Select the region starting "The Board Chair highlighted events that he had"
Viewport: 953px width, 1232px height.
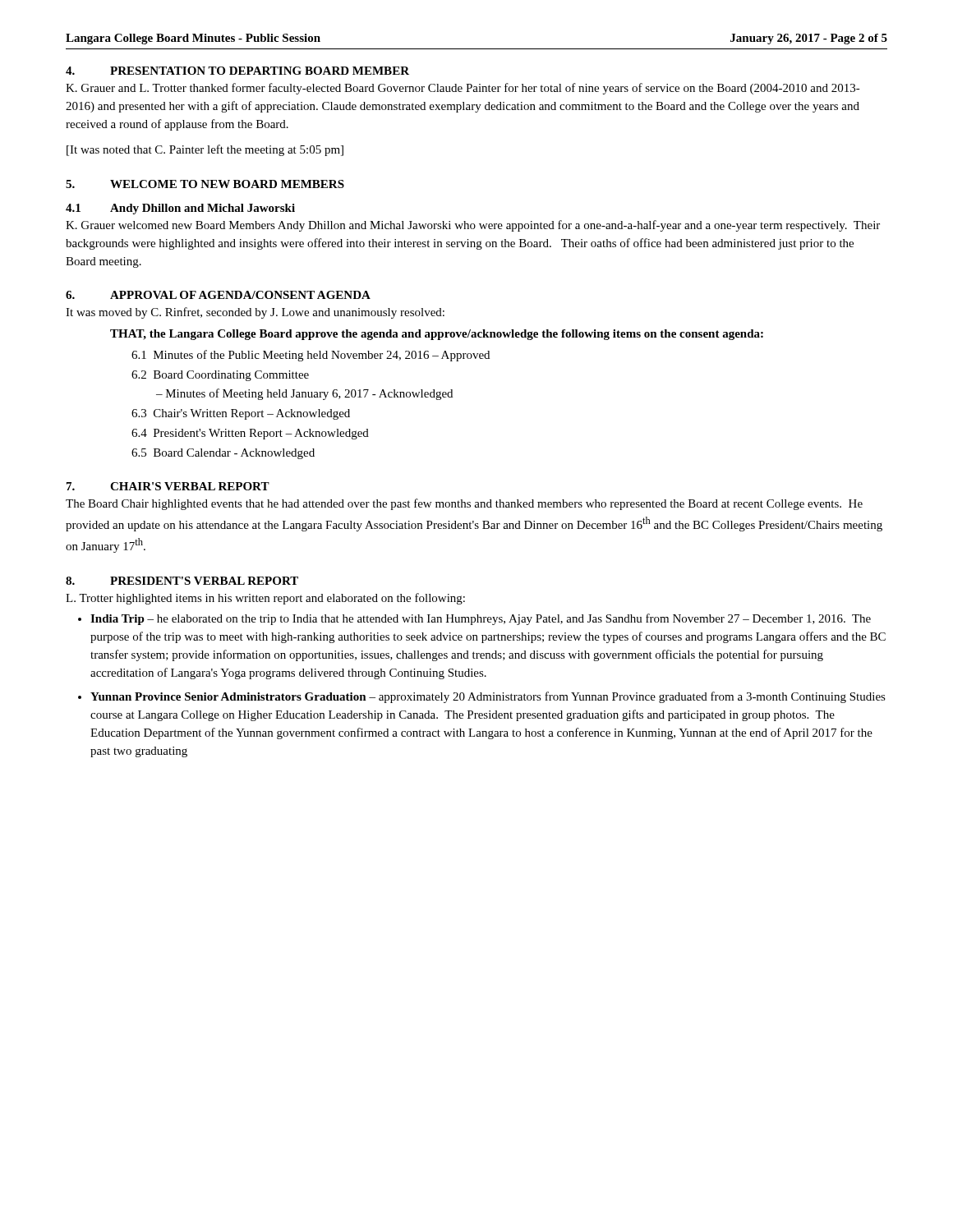tap(474, 525)
